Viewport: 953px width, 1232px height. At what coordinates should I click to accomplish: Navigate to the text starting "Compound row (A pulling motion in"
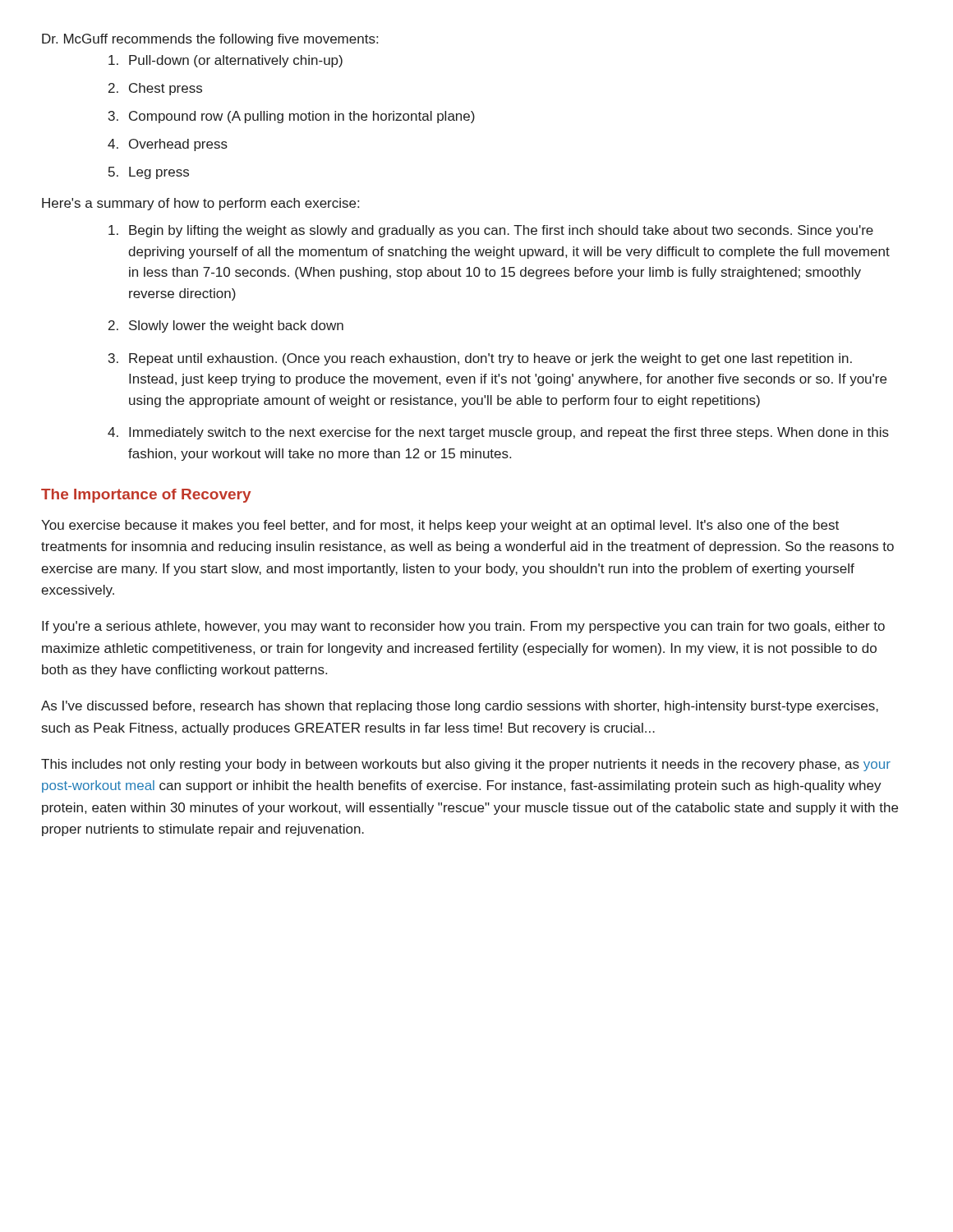pos(302,117)
